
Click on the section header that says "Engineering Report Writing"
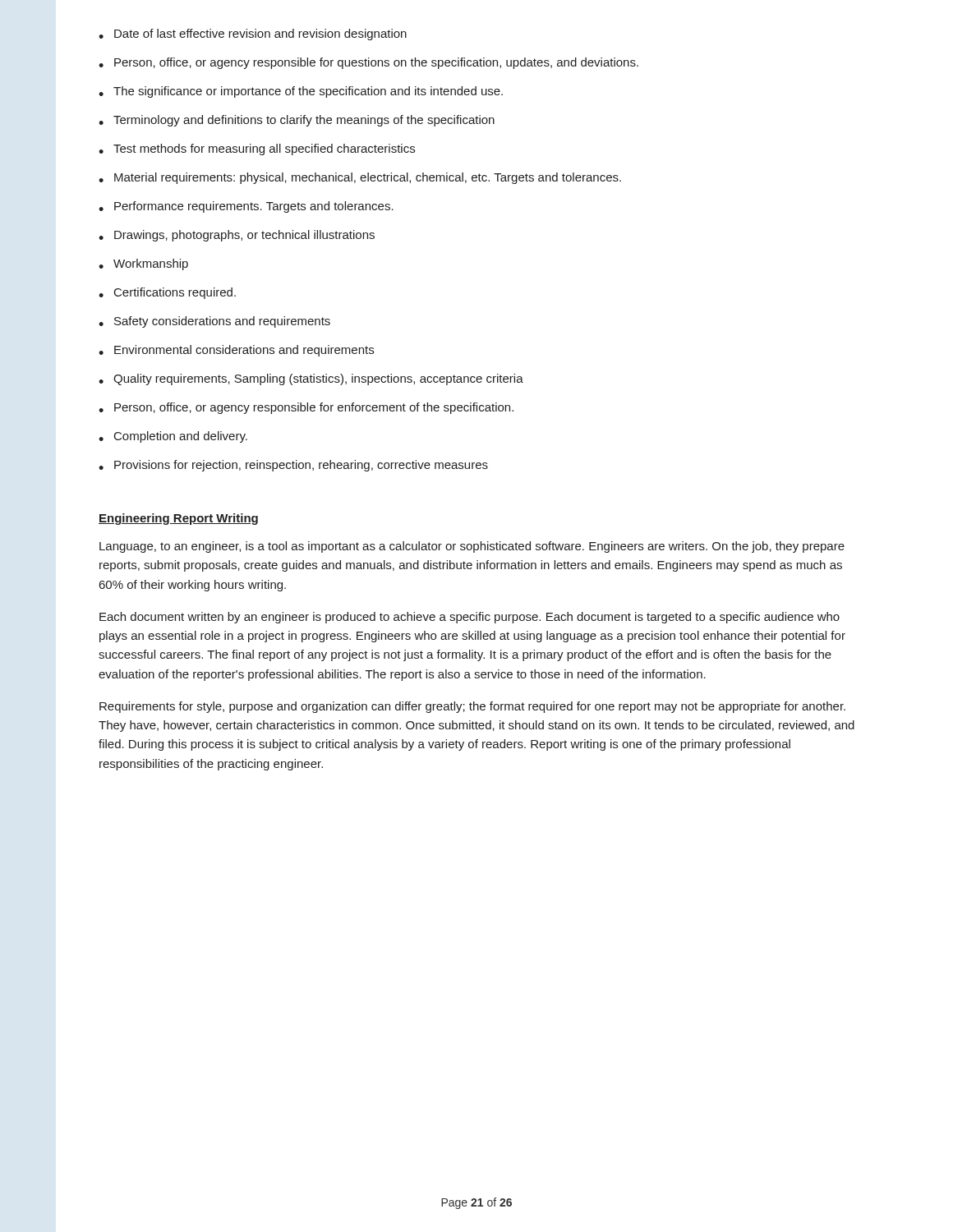(179, 518)
